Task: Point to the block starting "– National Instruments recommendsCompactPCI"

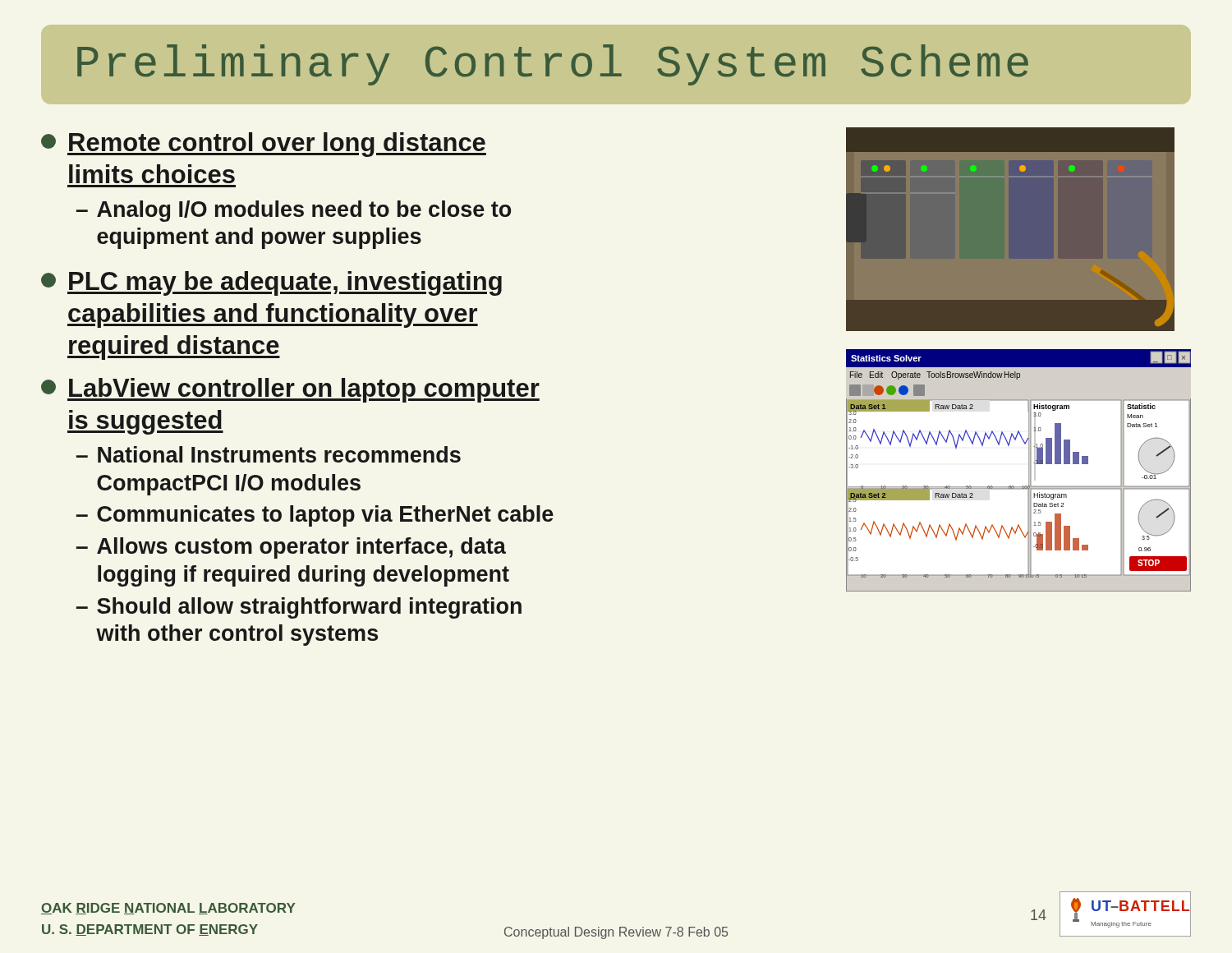Action: click(268, 470)
